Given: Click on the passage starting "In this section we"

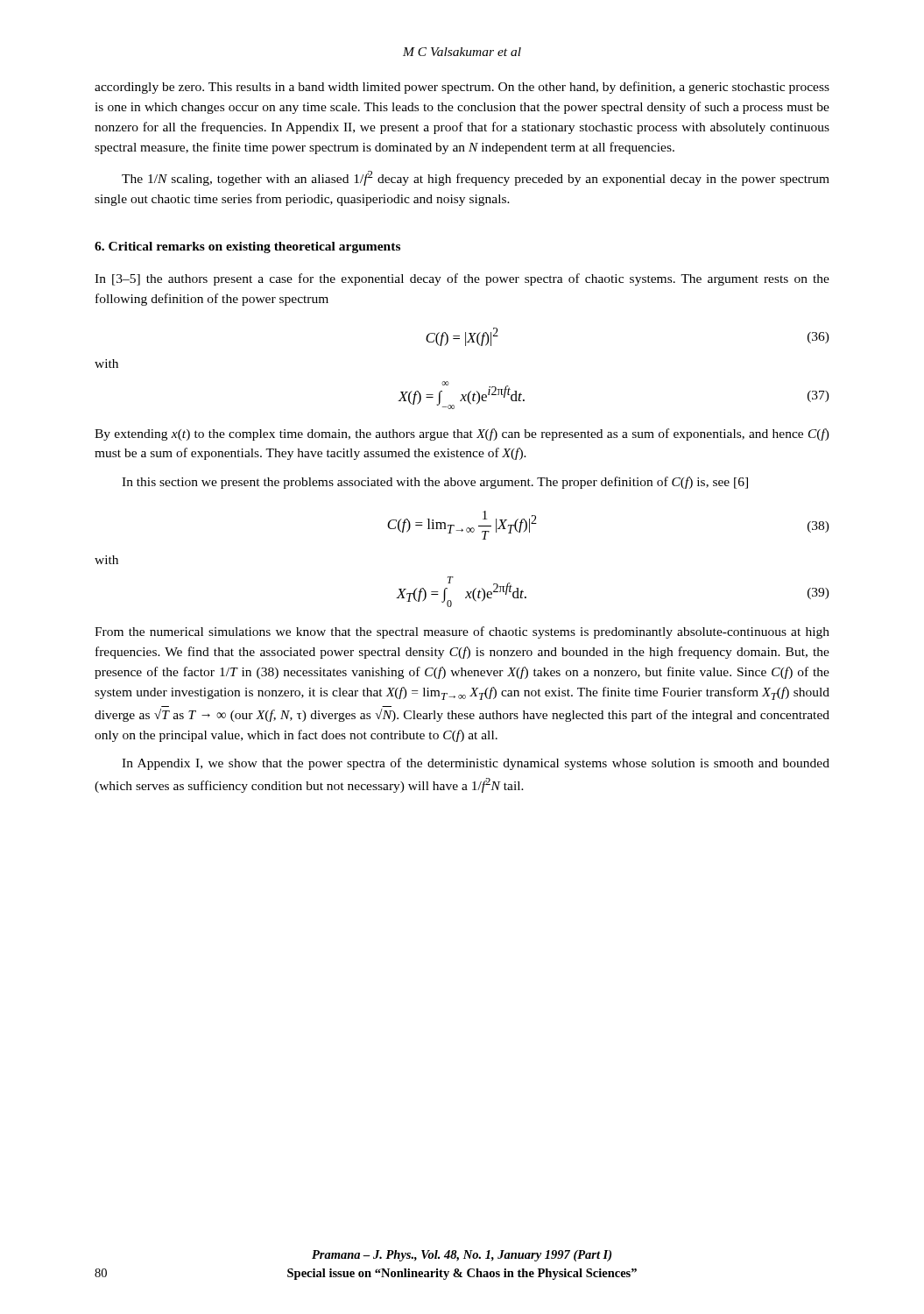Looking at the screenshot, I should coord(462,482).
